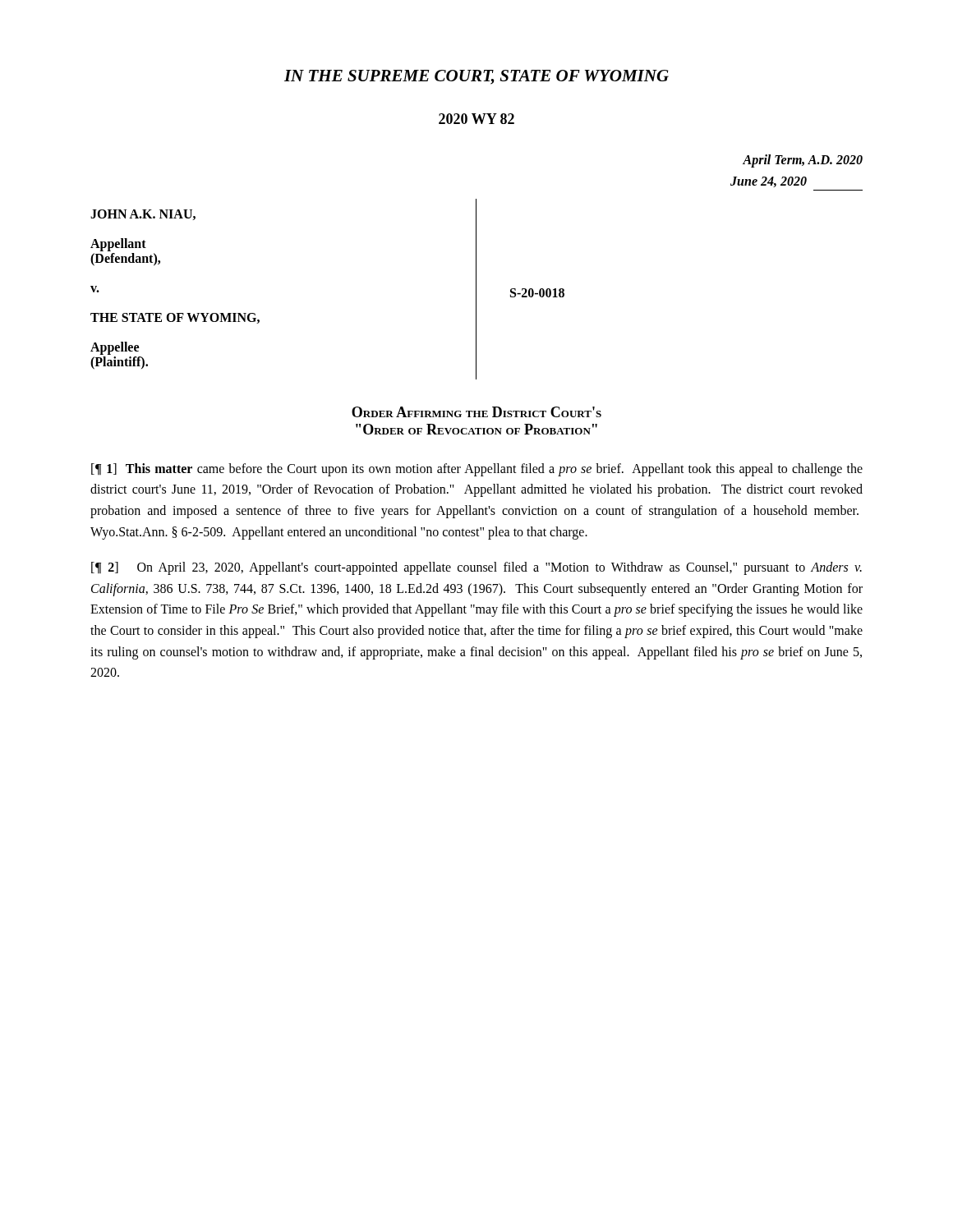Click on the text starting "JOHN A.K. NIAU,"
953x1232 pixels.
(x=143, y=215)
